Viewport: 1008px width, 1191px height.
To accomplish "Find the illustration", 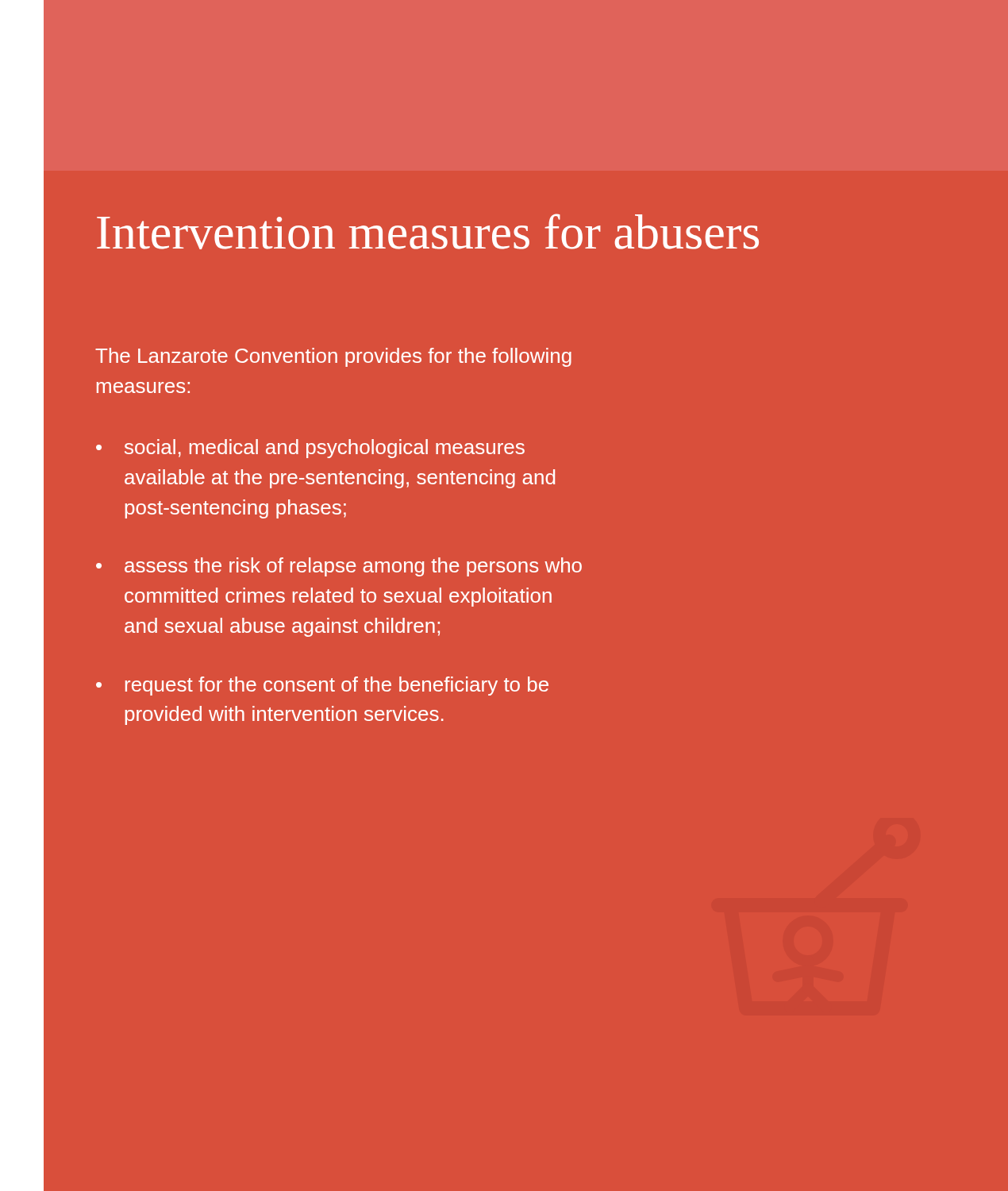I will [810, 933].
